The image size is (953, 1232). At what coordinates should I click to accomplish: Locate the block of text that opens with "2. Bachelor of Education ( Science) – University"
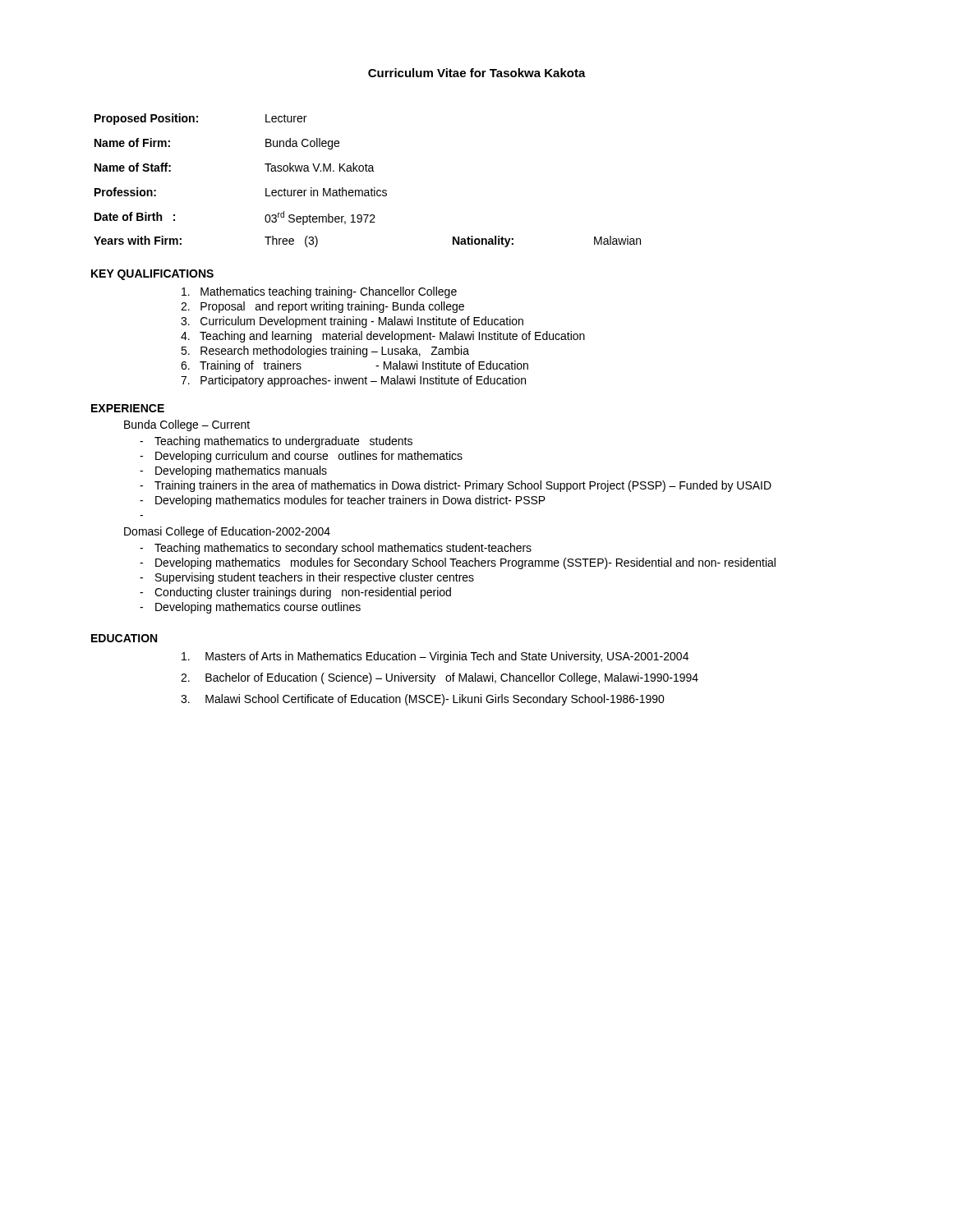click(440, 677)
